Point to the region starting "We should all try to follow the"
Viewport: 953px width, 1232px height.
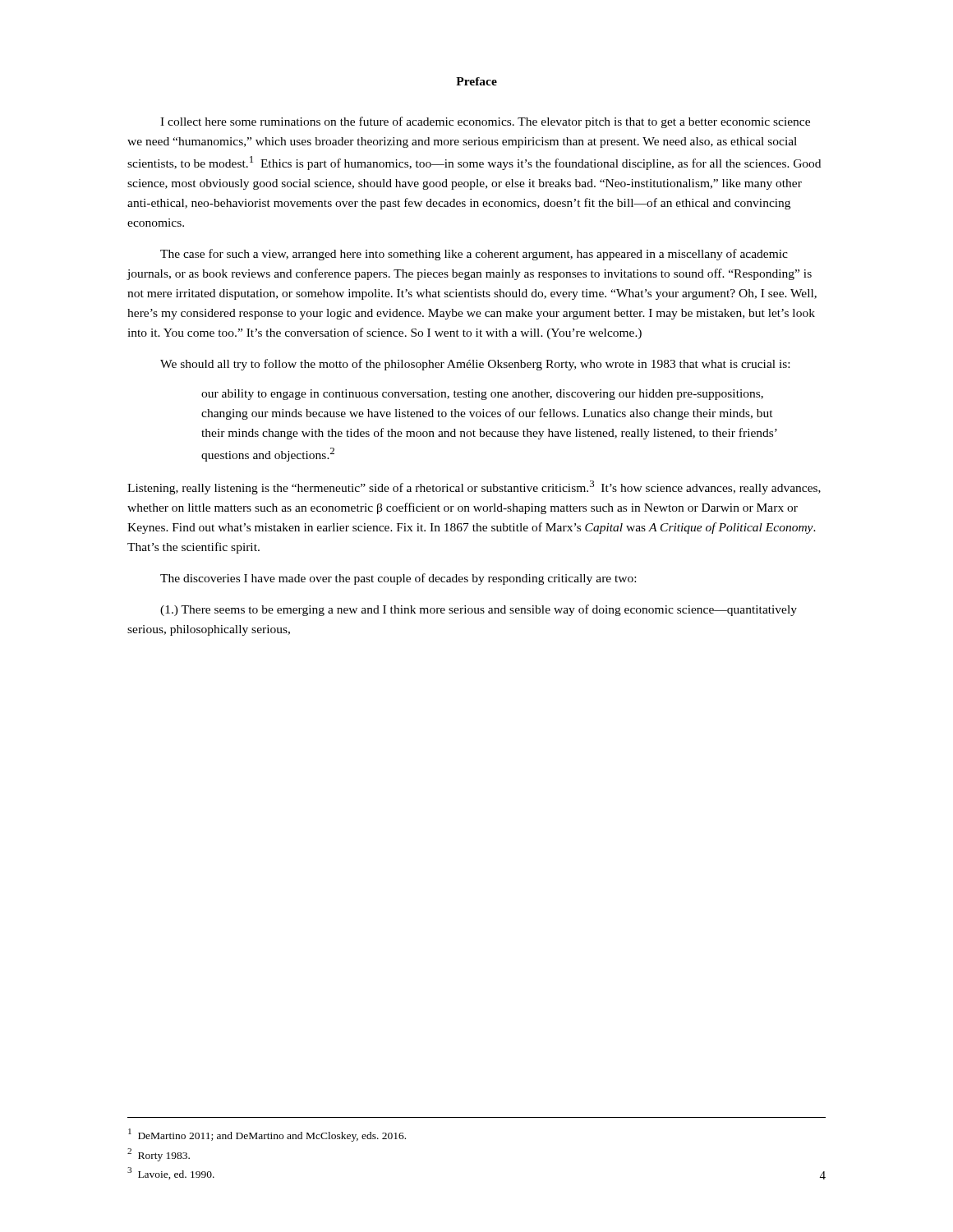click(x=476, y=364)
